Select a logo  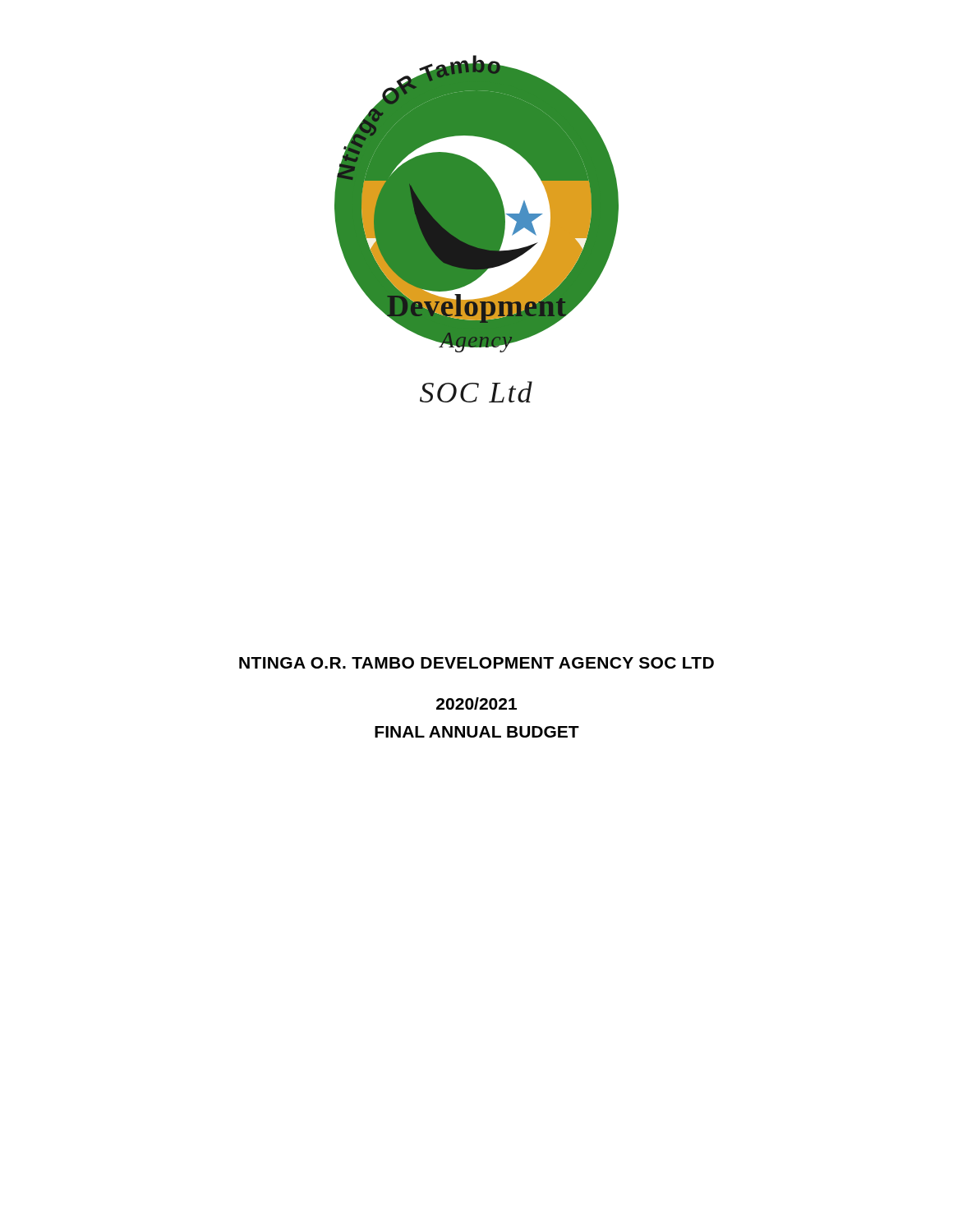point(476,246)
